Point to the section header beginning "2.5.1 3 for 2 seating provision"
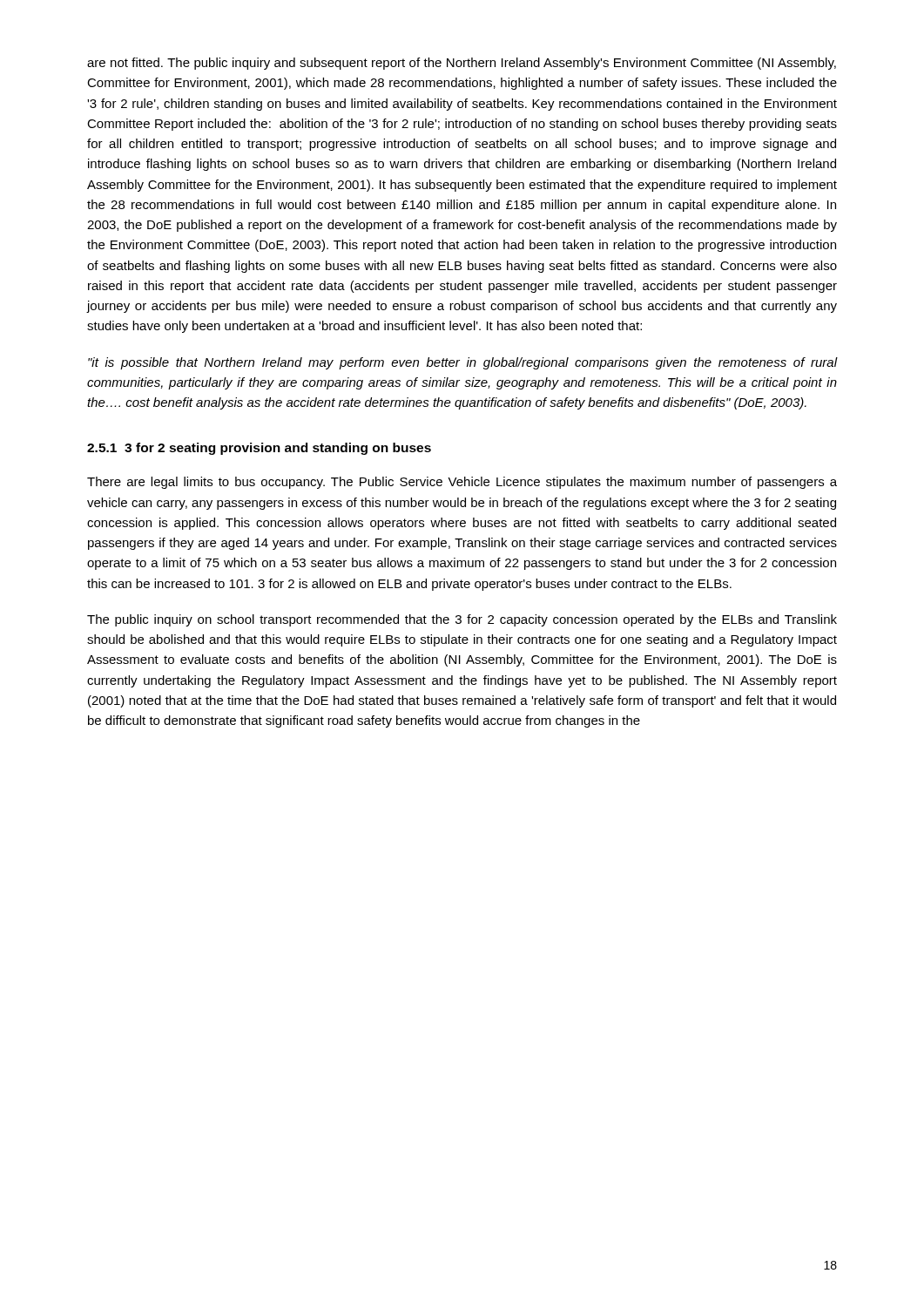 pyautogui.click(x=259, y=448)
